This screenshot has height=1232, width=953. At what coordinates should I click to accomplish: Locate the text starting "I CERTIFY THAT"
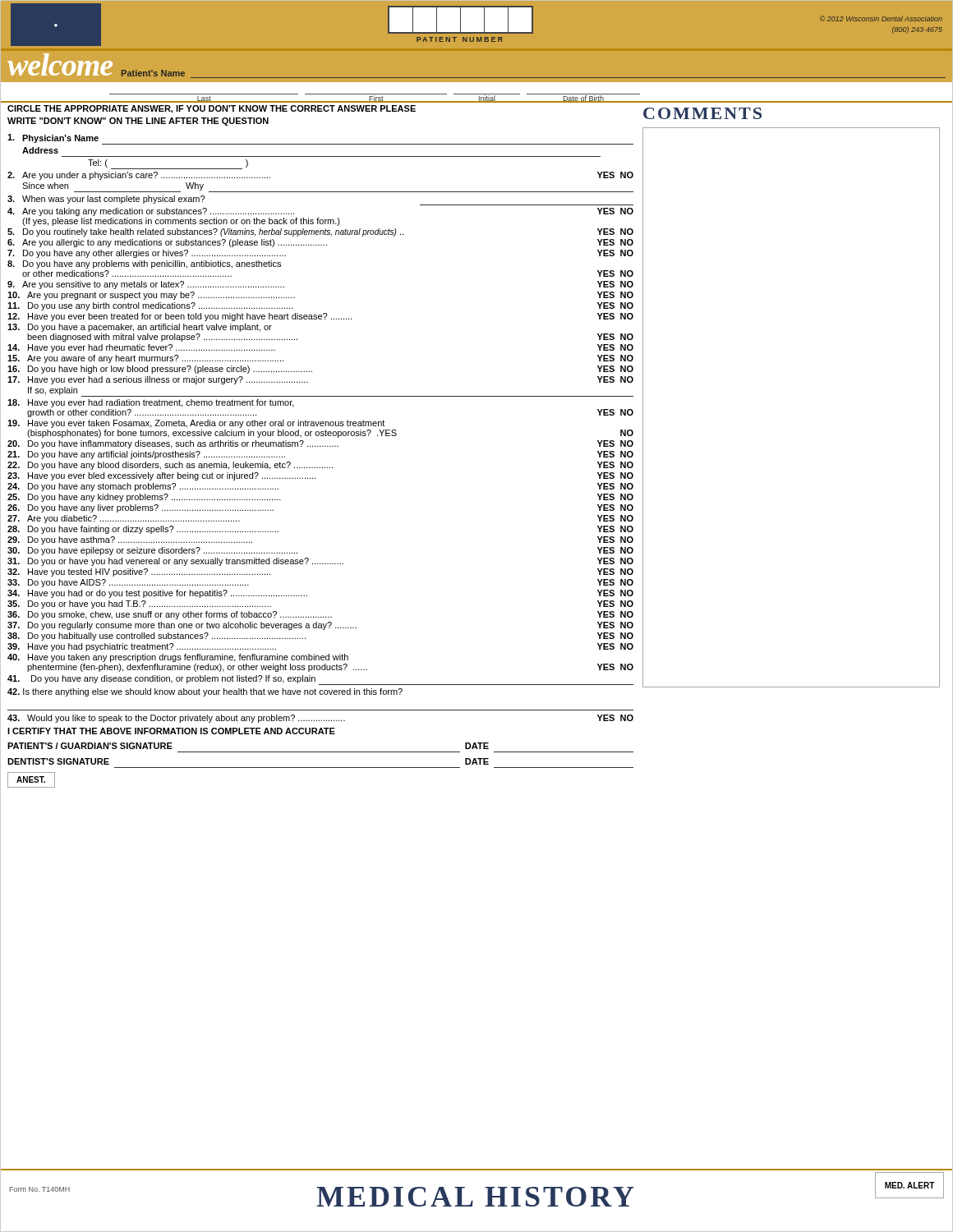tap(171, 731)
